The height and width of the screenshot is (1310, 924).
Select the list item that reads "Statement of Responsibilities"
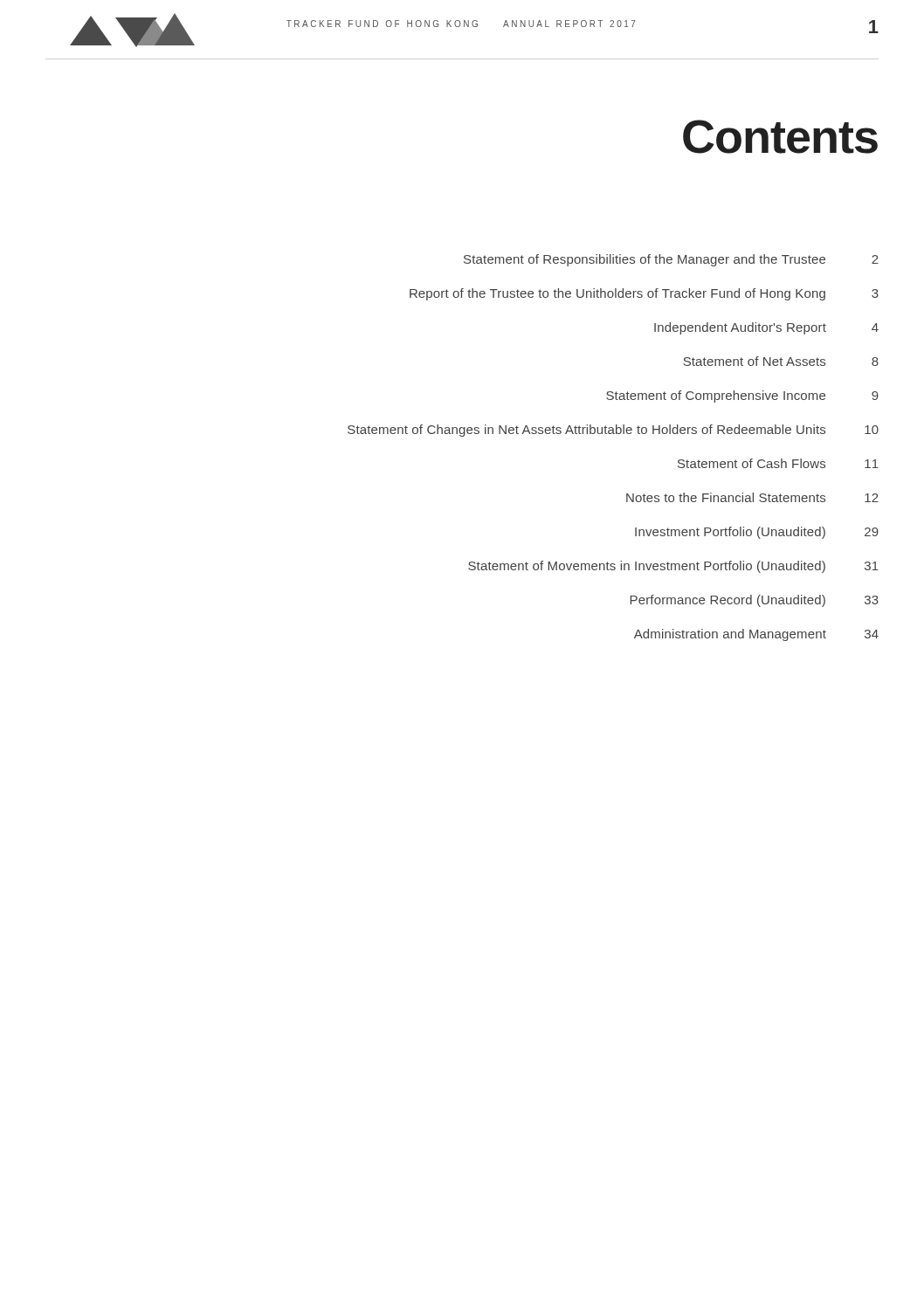[x=462, y=259]
